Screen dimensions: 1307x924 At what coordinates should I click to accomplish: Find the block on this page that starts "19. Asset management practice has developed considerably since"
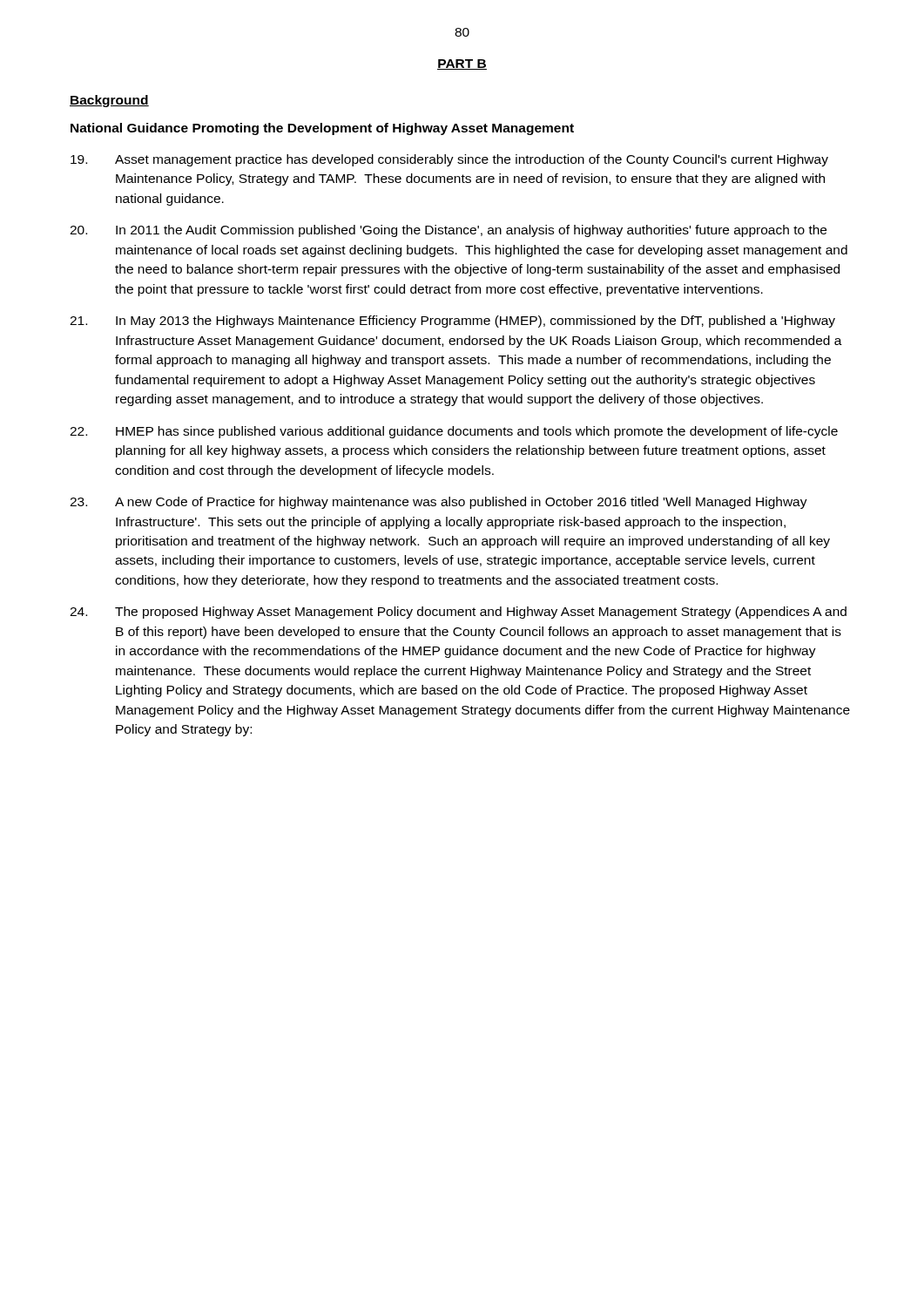(x=462, y=179)
